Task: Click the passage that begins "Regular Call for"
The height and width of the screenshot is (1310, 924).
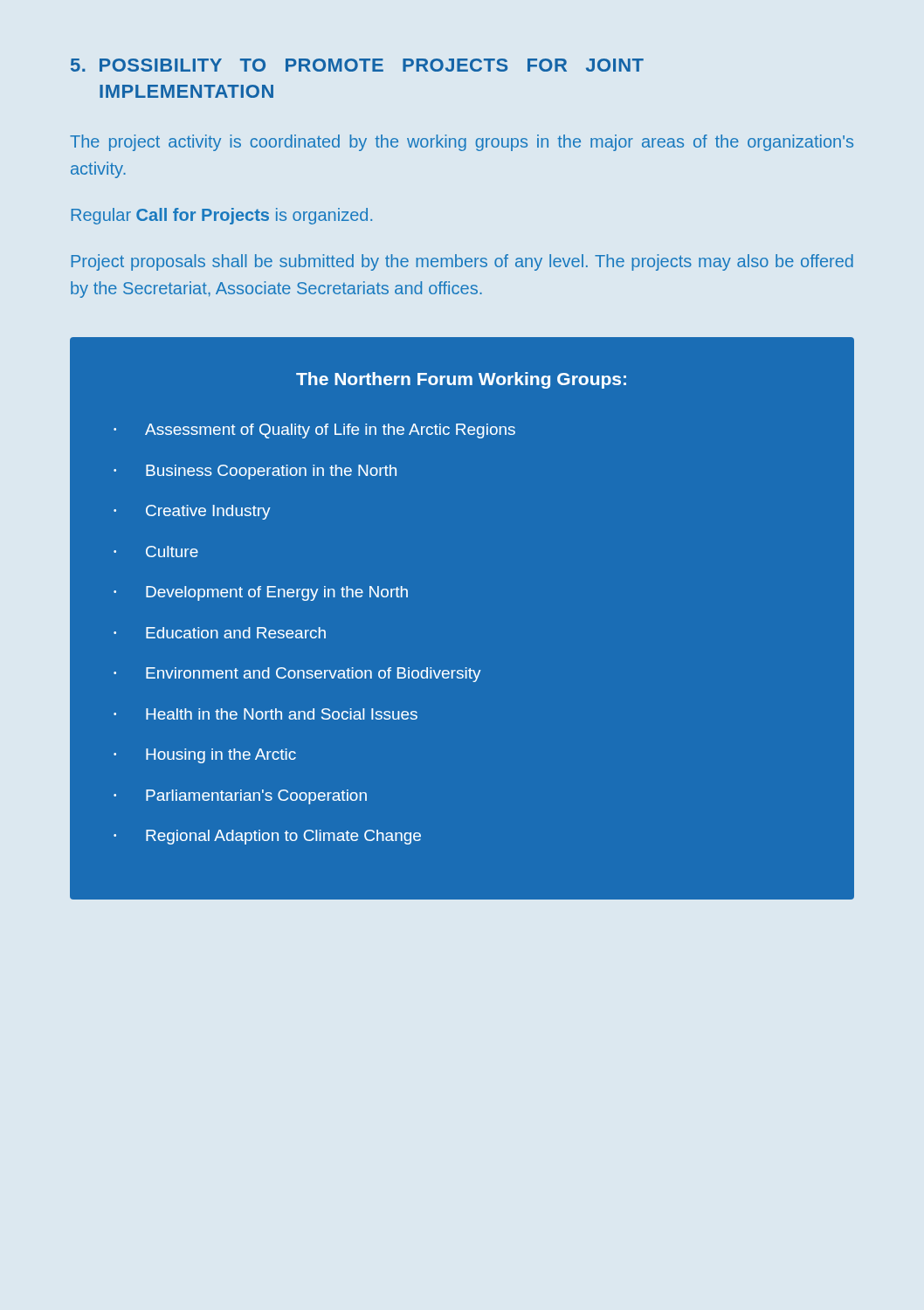Action: click(x=222, y=215)
